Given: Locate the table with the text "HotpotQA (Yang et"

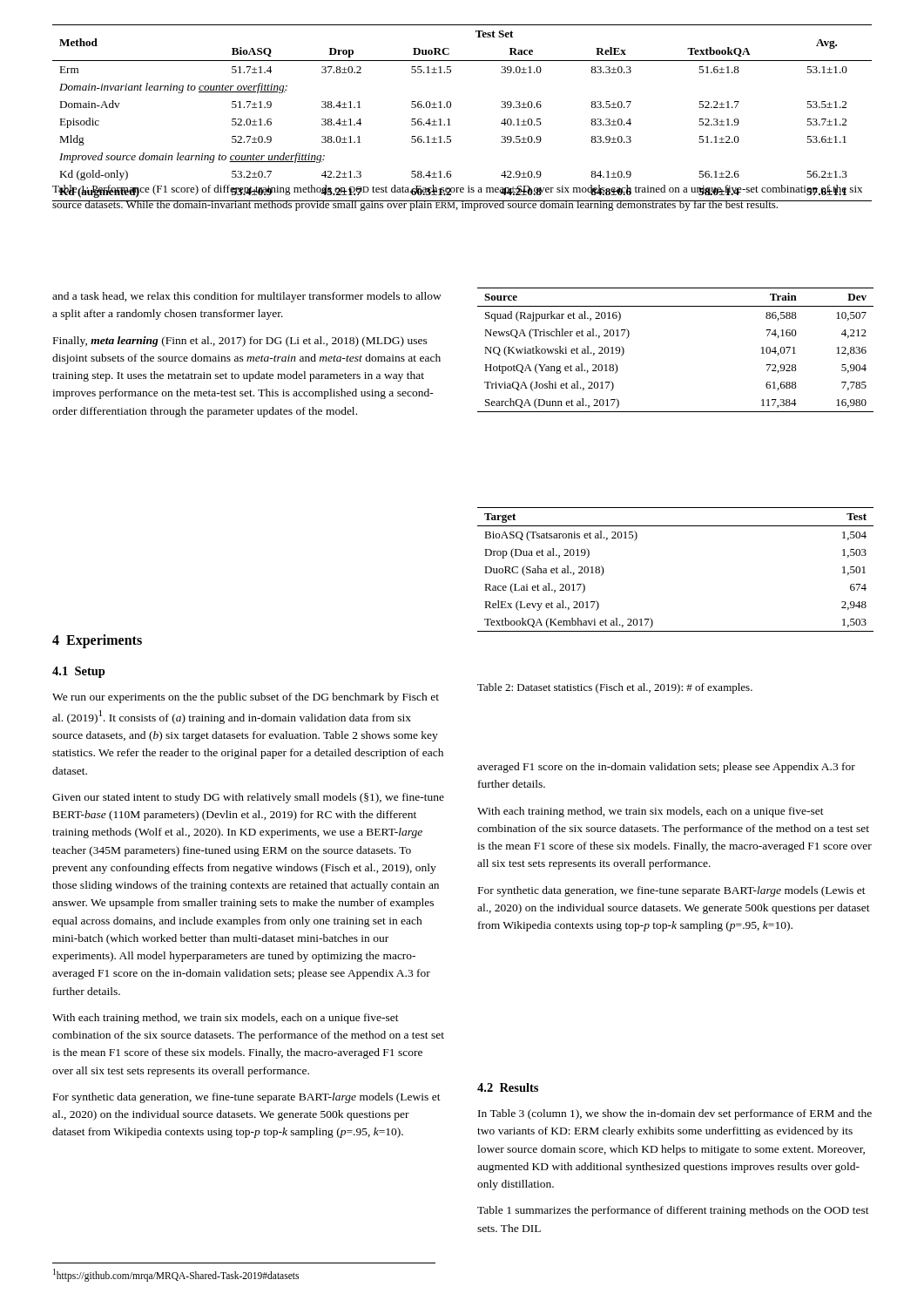Looking at the screenshot, I should click(675, 356).
